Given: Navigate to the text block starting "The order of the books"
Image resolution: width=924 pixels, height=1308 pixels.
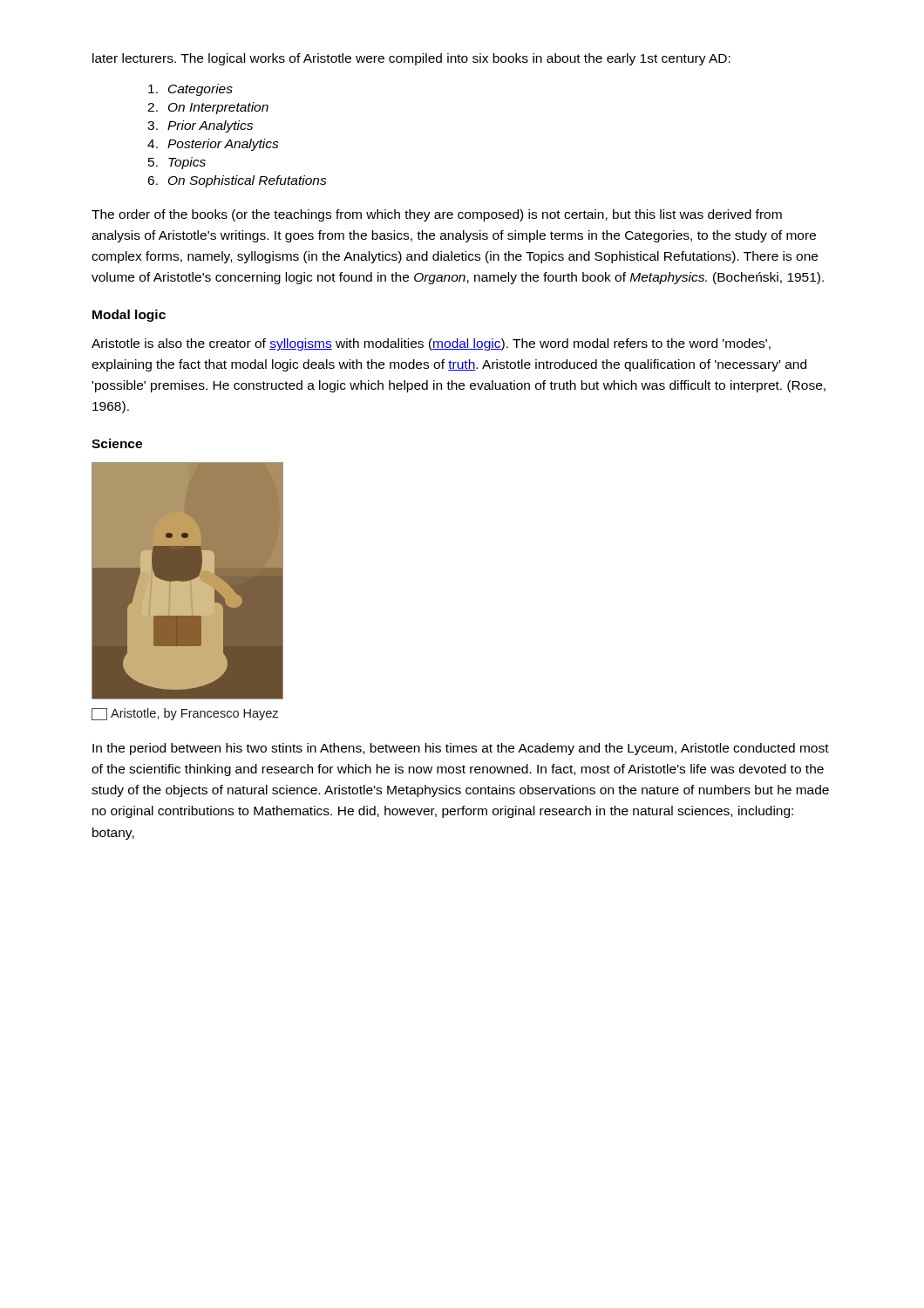Looking at the screenshot, I should (x=462, y=246).
